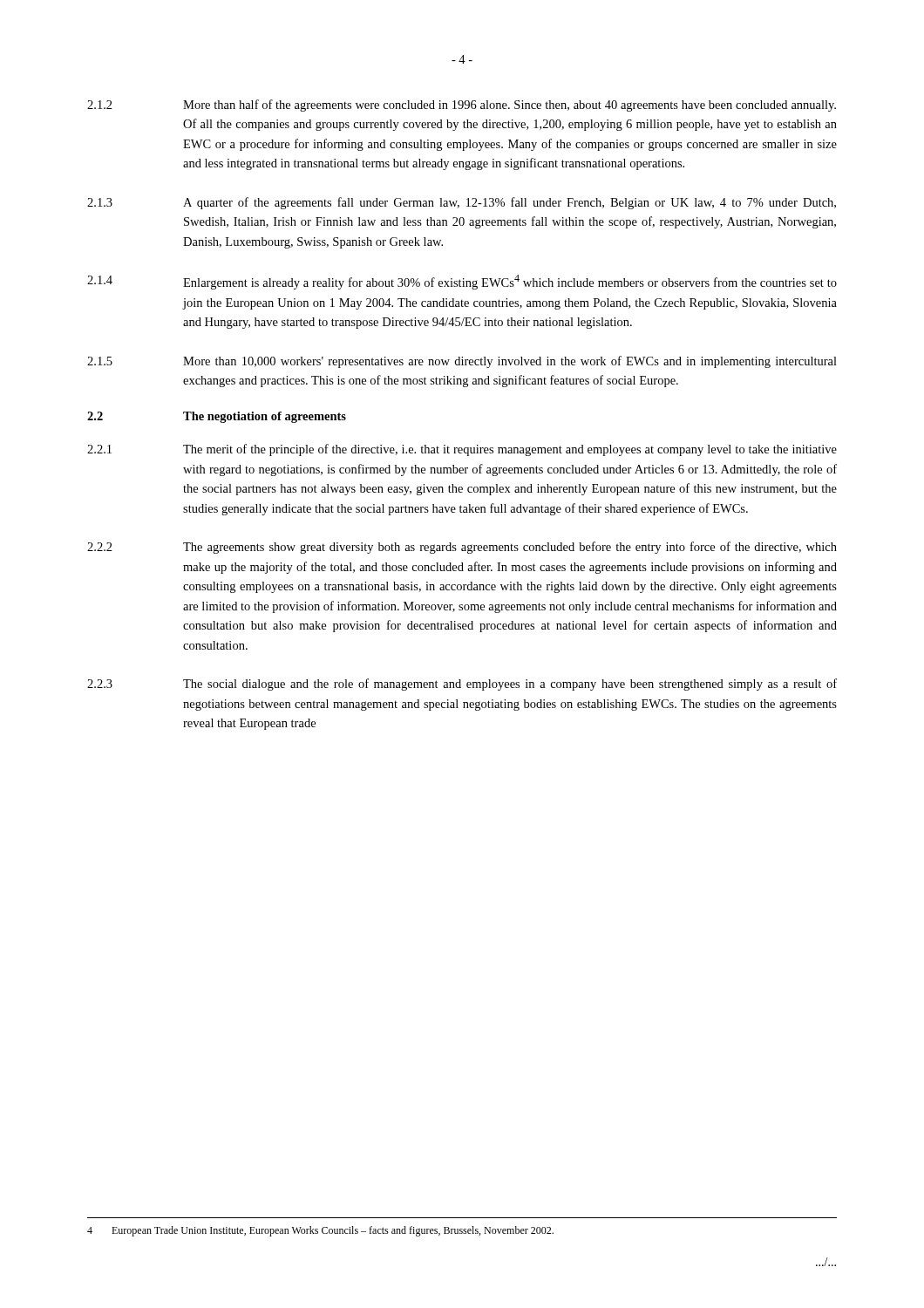Screen dimensions: 1308x924
Task: Point to the block beginning "2.3 The social dialogue and the"
Action: 462,704
